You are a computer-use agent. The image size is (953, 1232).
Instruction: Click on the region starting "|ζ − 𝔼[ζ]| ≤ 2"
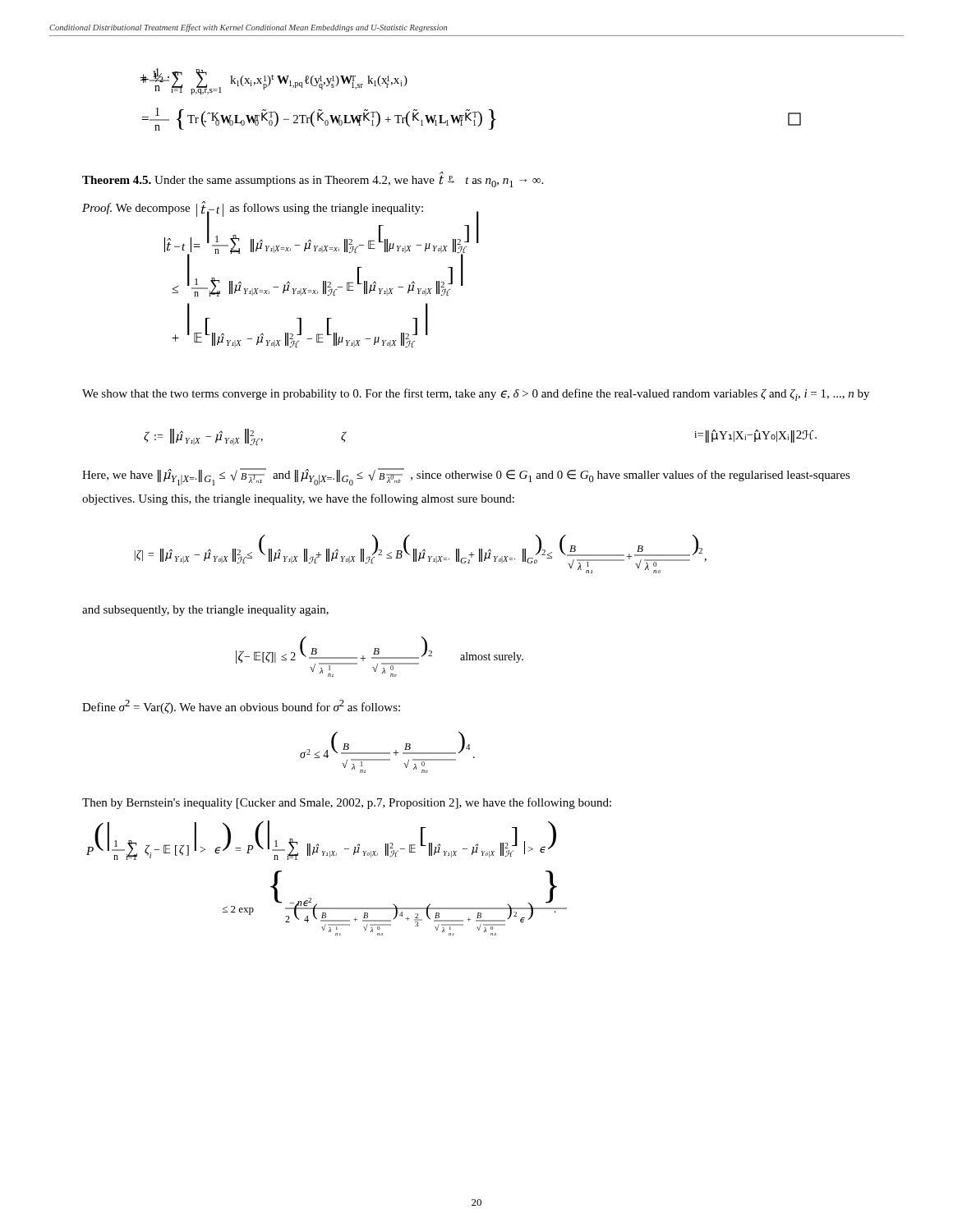click(476, 657)
